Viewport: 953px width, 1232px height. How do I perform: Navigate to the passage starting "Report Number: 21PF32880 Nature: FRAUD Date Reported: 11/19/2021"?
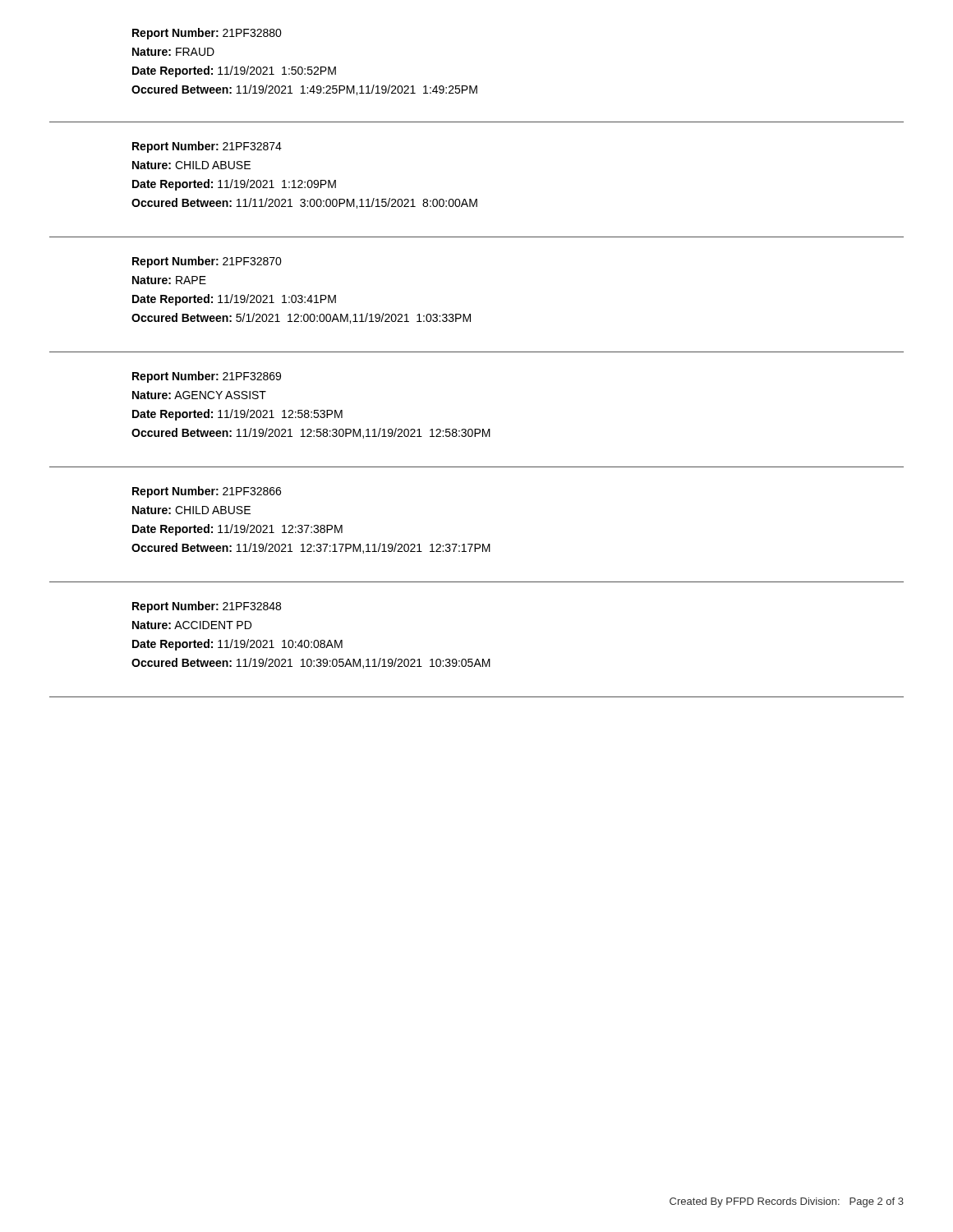(207, 34)
